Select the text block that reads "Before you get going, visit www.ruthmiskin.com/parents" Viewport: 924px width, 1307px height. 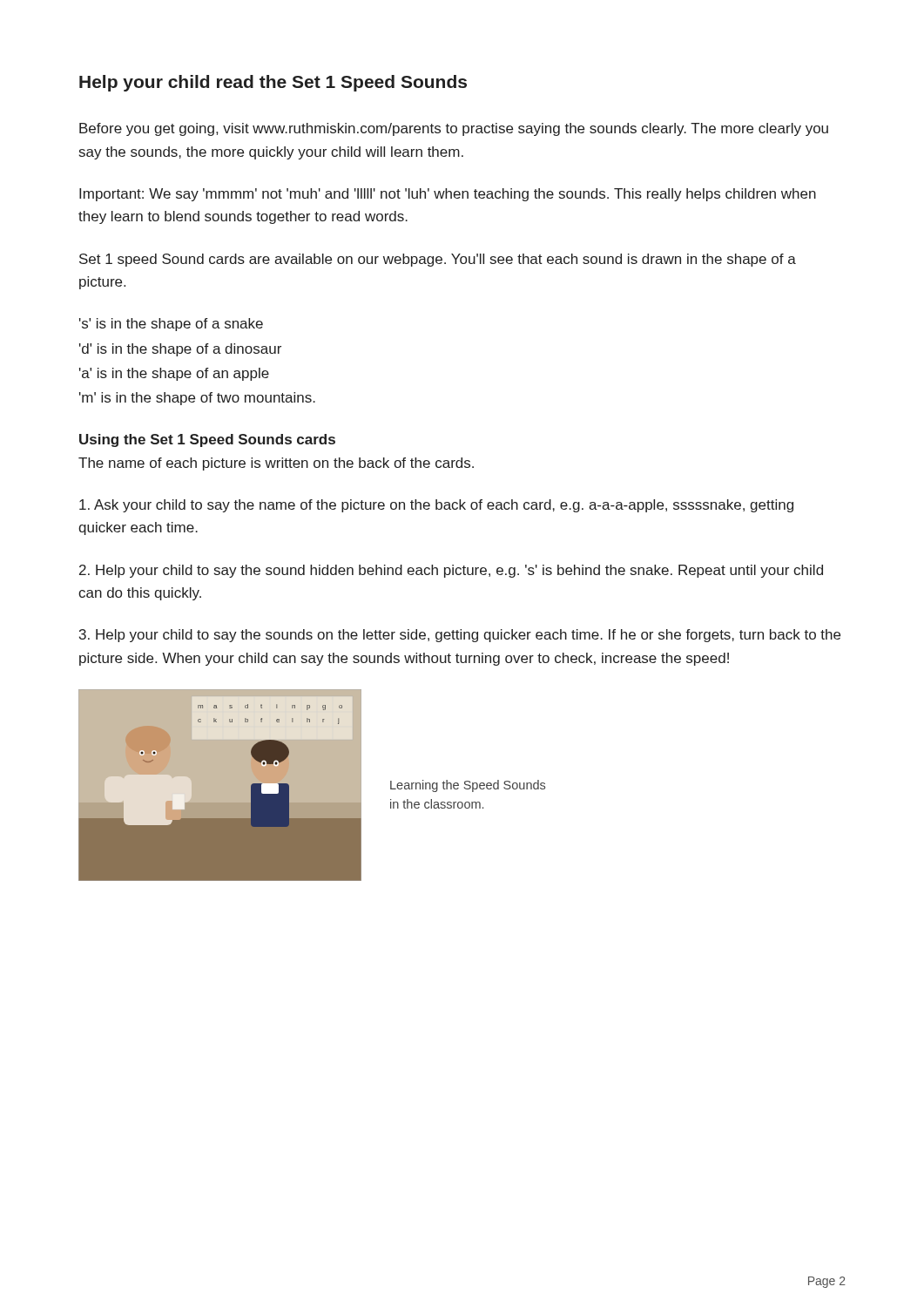(x=454, y=140)
